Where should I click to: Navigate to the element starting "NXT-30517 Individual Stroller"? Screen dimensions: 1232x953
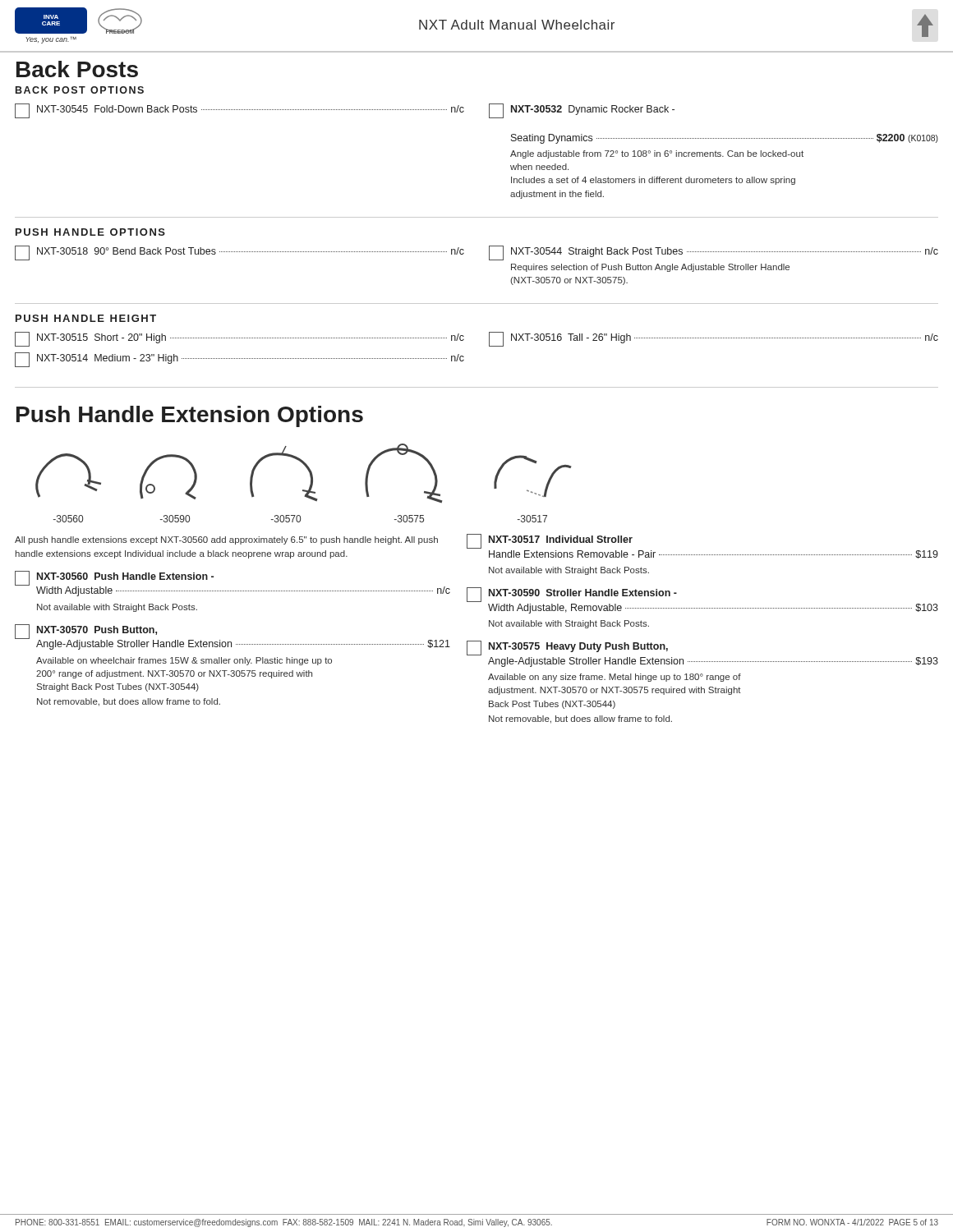[x=702, y=555]
